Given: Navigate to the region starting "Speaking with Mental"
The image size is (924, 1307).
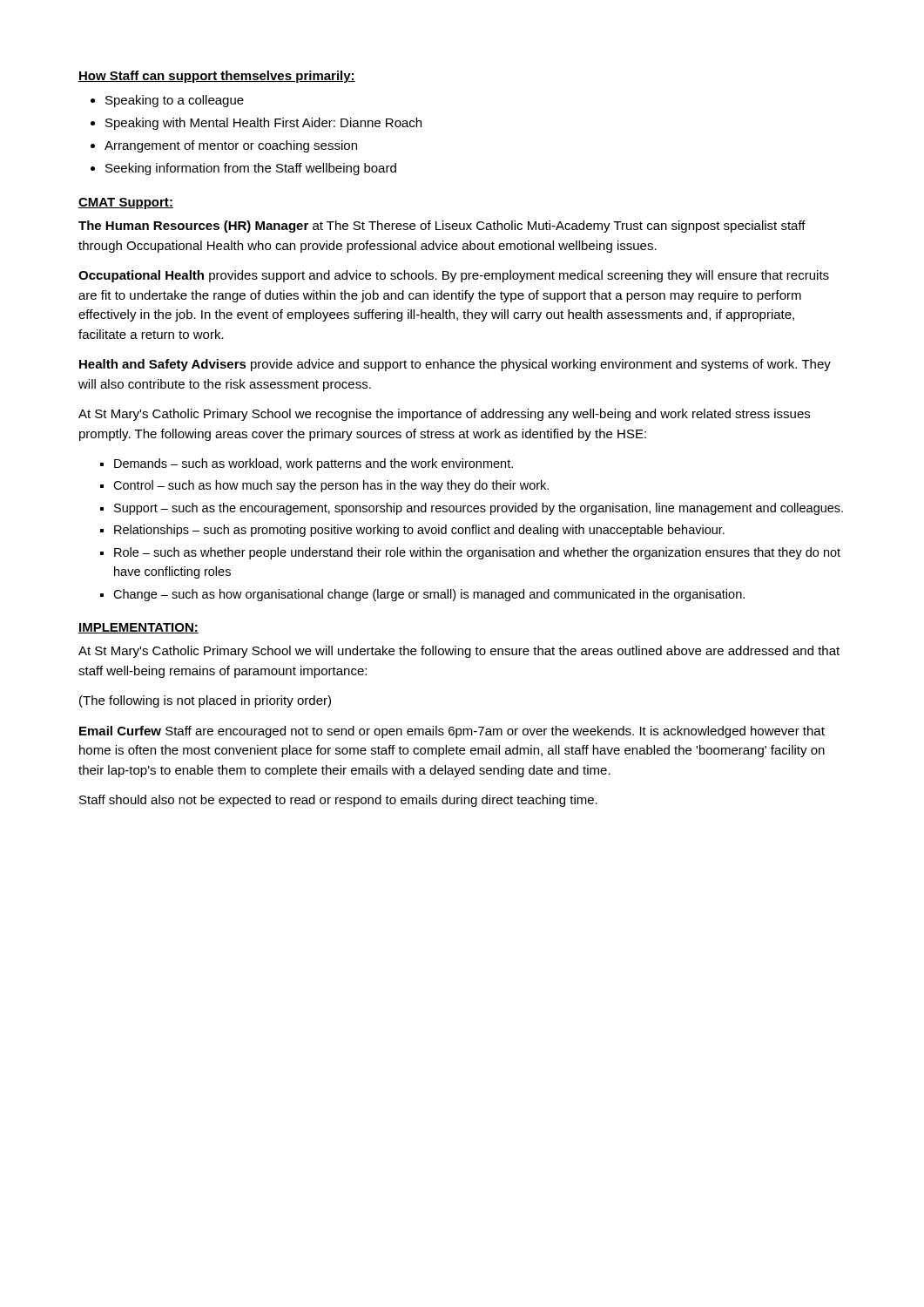Looking at the screenshot, I should 264,122.
